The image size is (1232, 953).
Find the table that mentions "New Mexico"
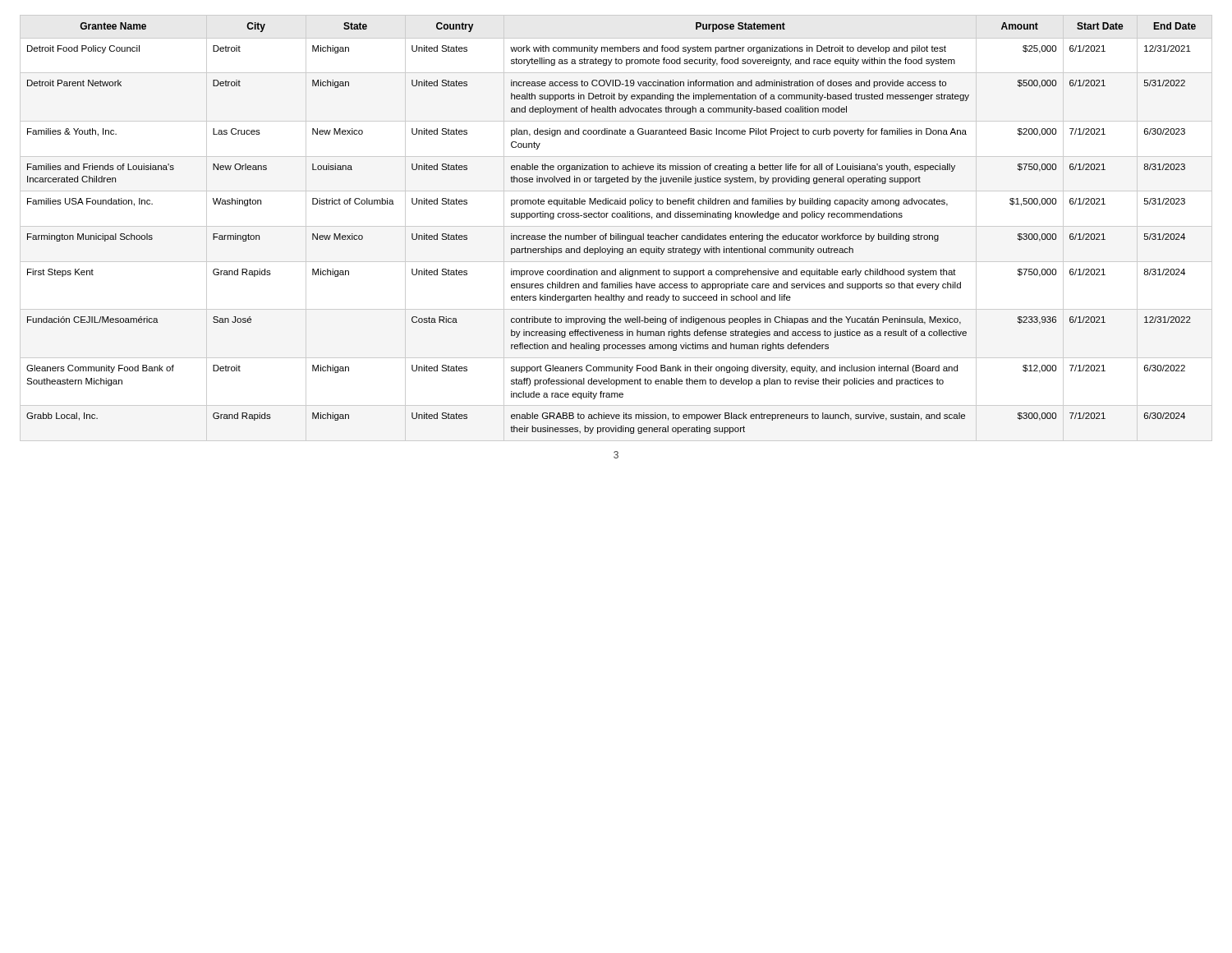pyautogui.click(x=616, y=228)
